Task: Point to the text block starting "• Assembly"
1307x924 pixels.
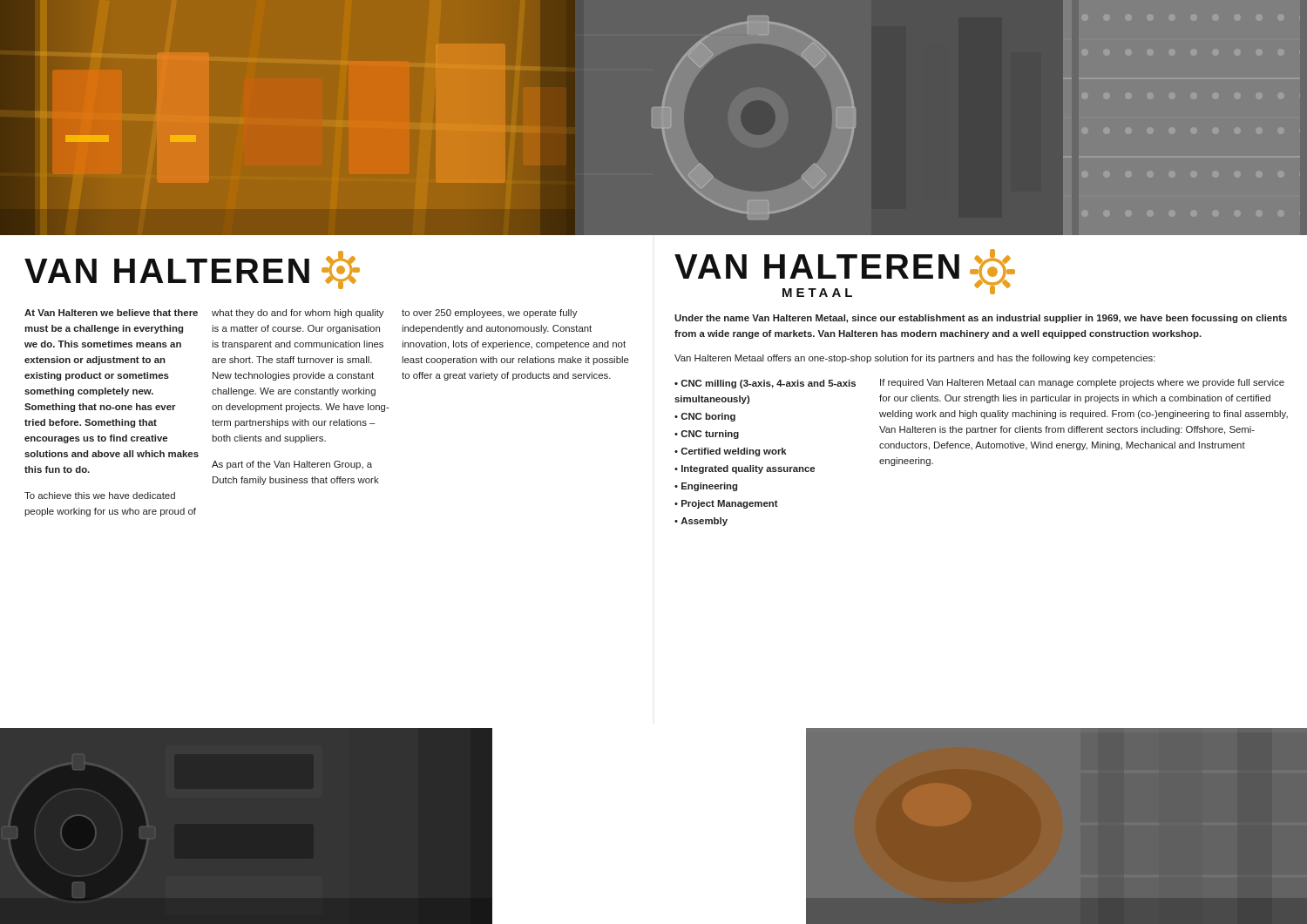Action: pos(701,521)
